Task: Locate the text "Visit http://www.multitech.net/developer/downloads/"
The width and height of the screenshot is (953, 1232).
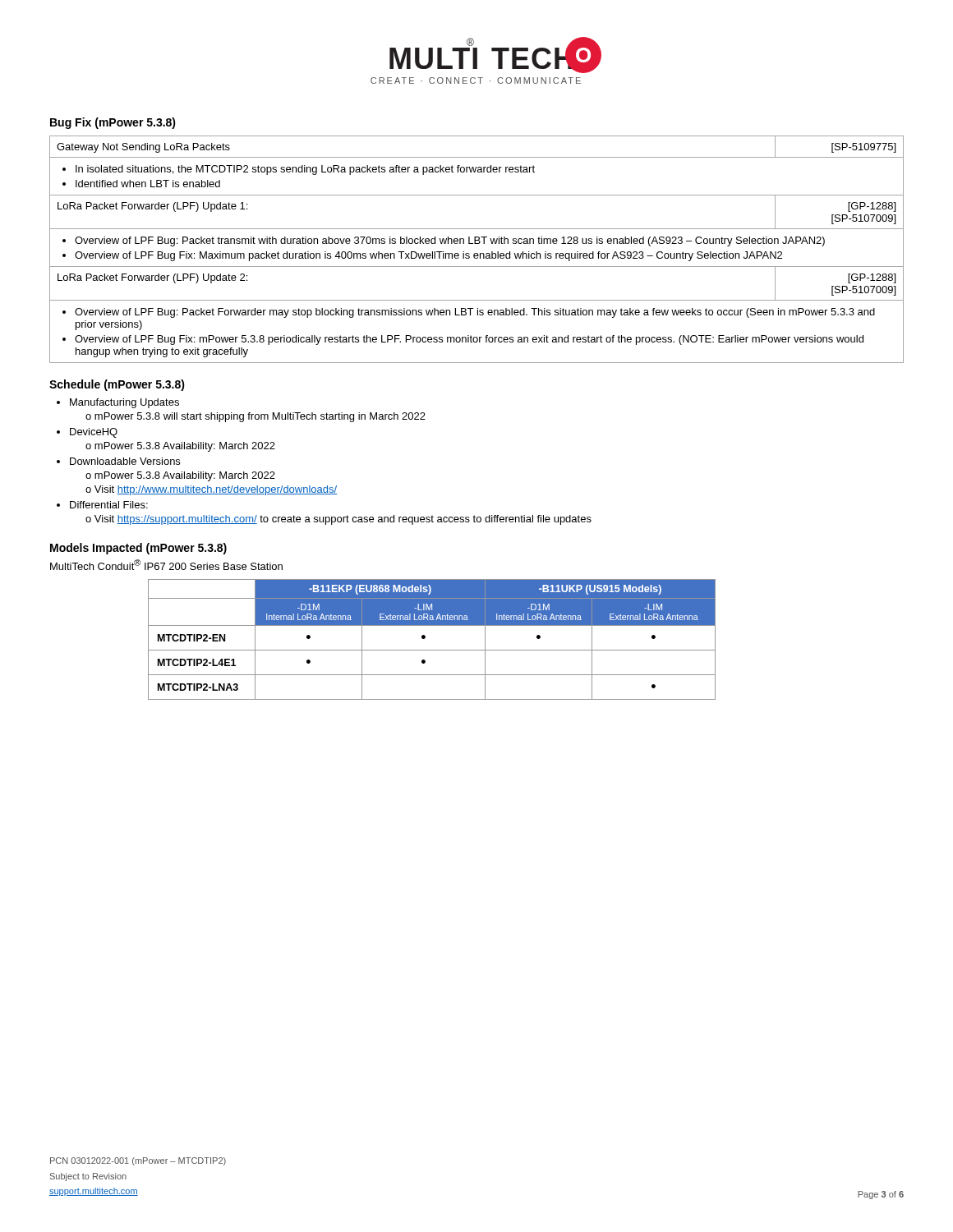Action: pos(216,489)
